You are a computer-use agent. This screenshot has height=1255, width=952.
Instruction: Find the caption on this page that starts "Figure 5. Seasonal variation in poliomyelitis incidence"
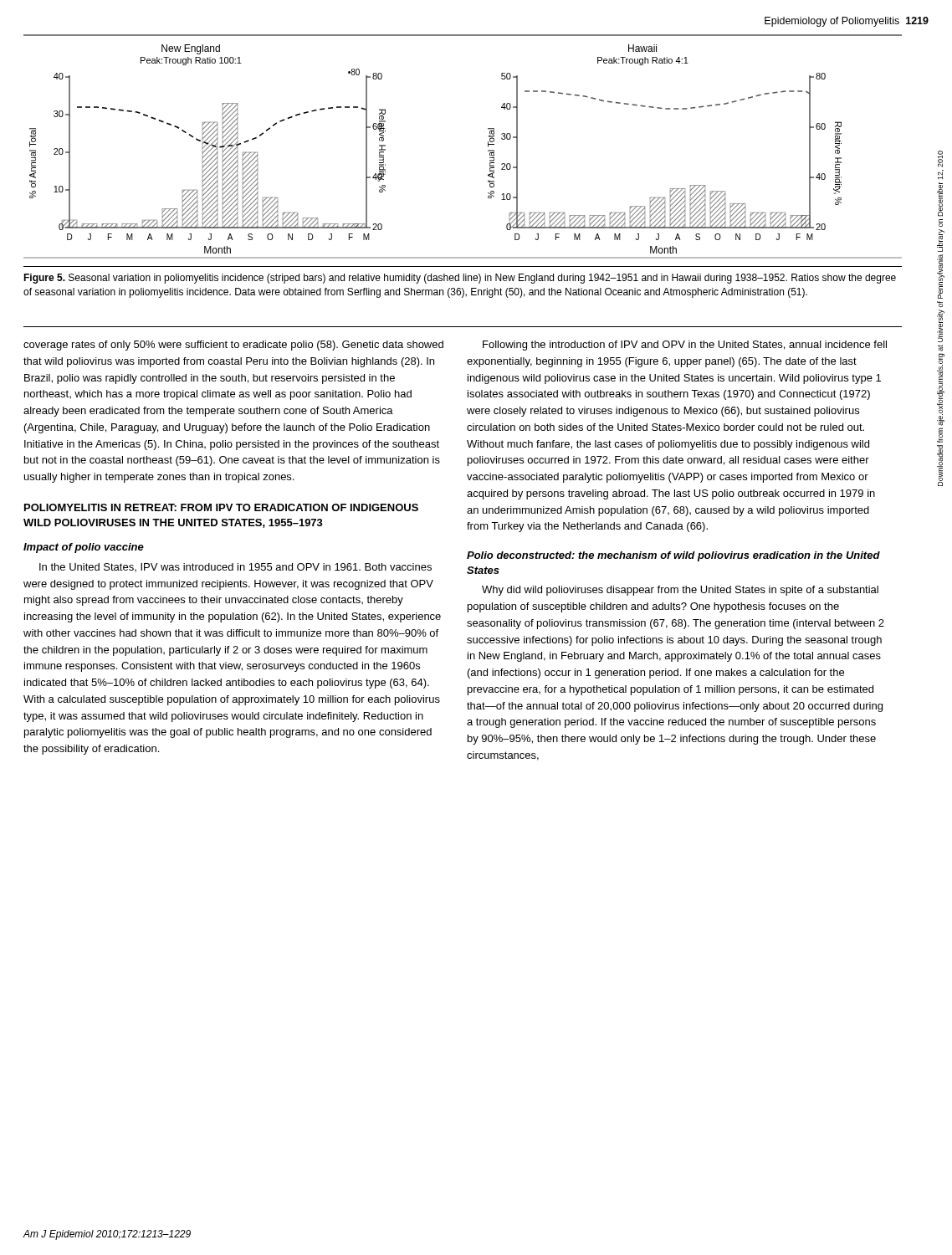pos(460,285)
